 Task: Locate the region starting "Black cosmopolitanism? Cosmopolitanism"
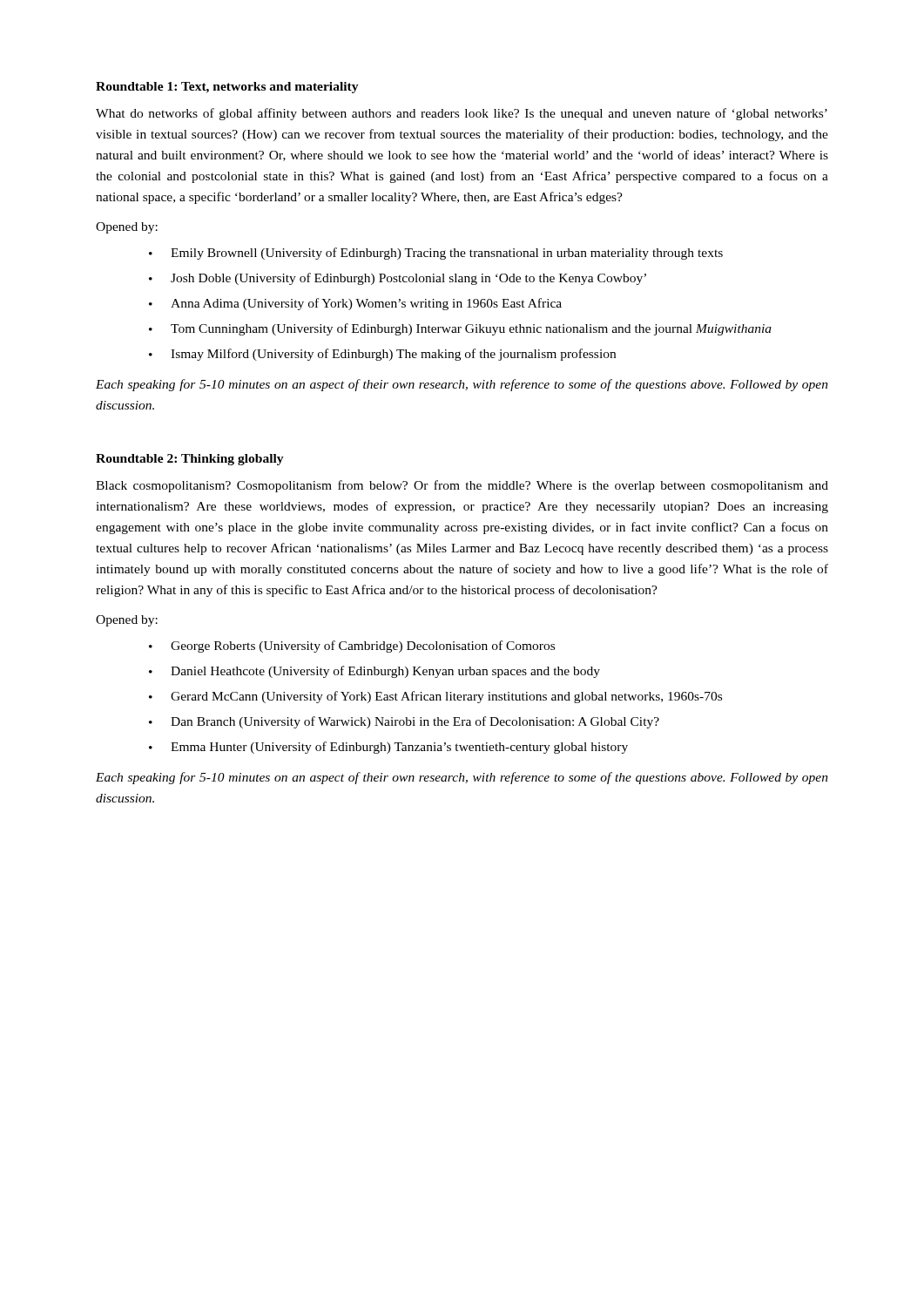[462, 537]
